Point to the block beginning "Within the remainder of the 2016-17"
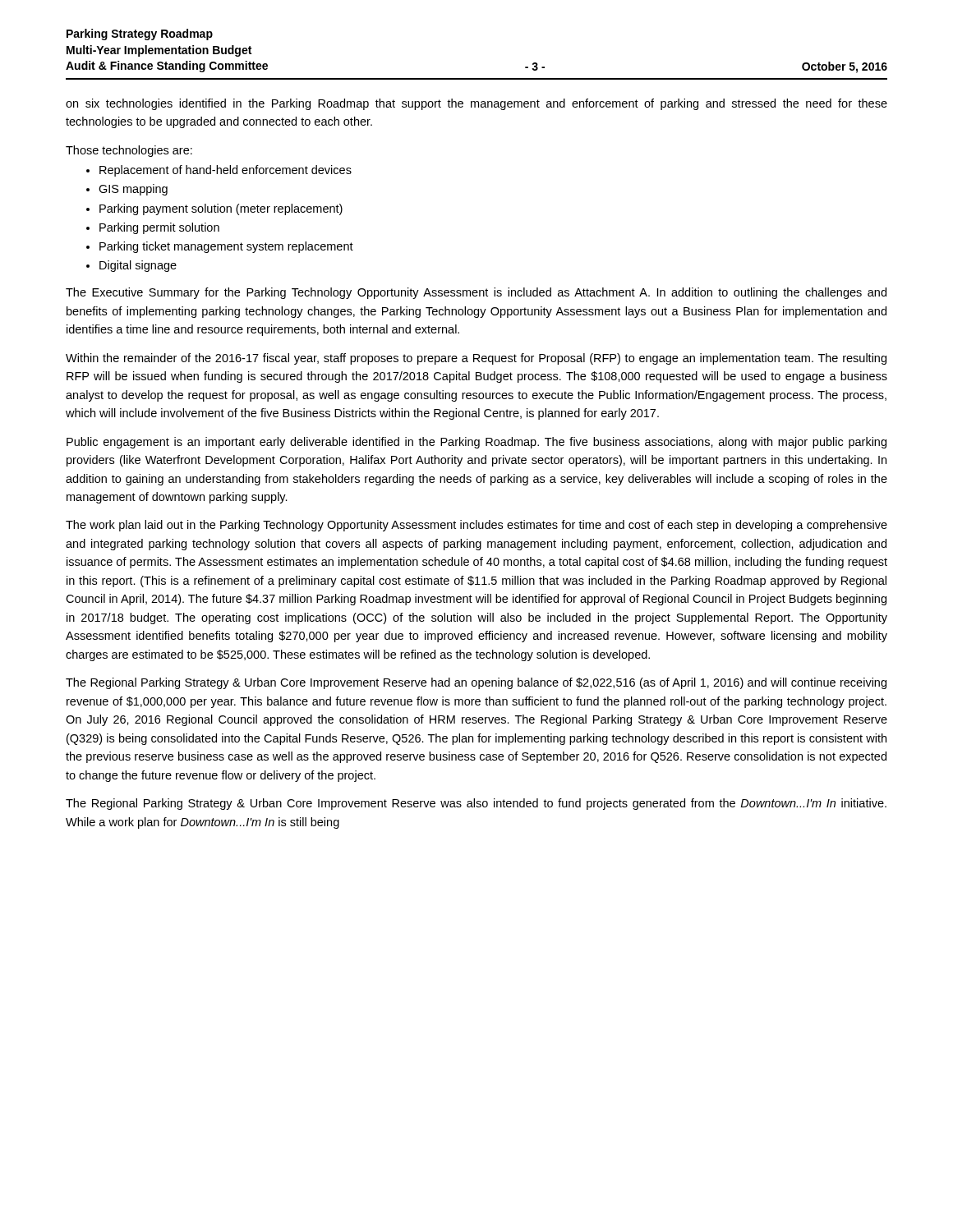Viewport: 953px width, 1232px height. (x=476, y=386)
